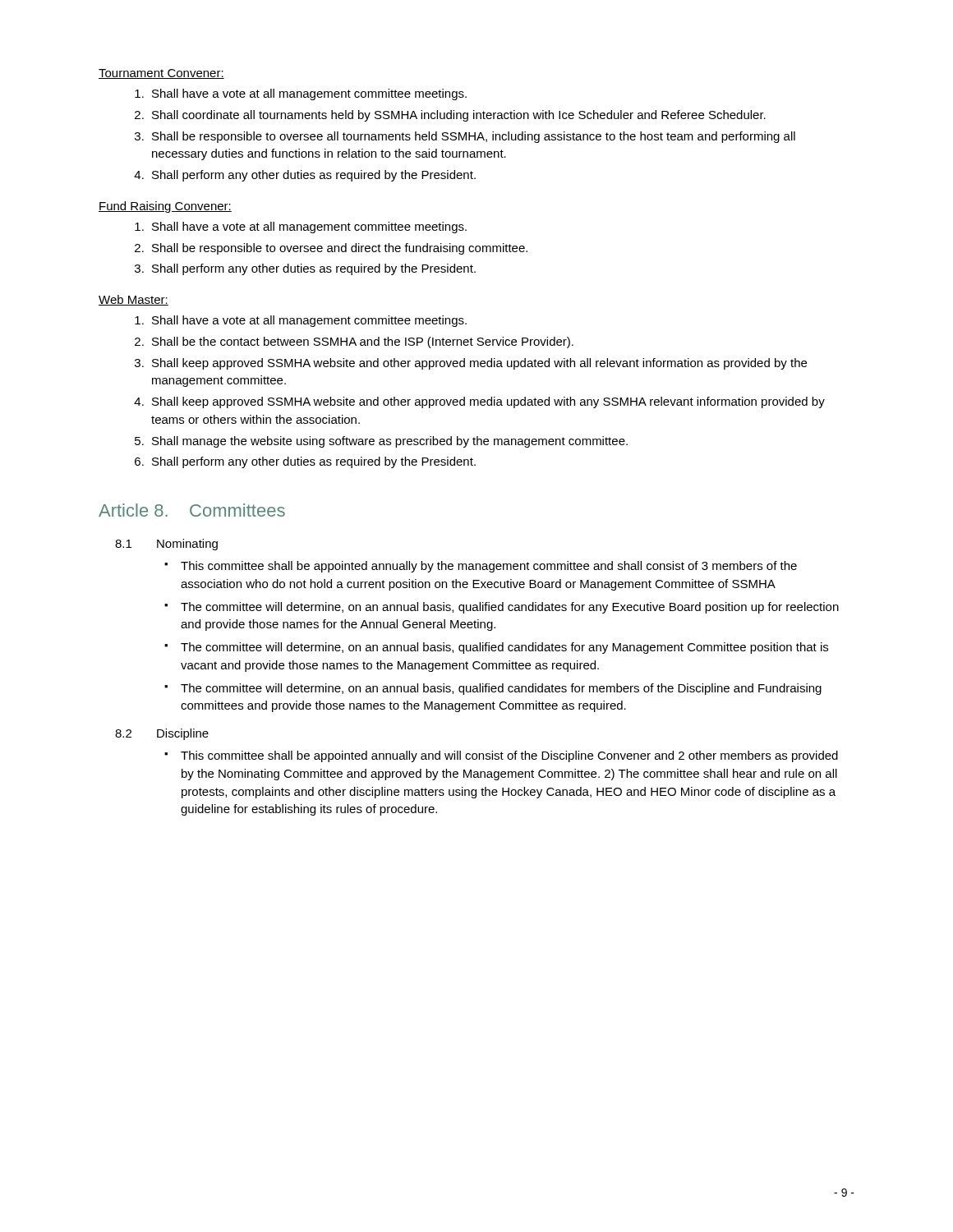953x1232 pixels.
Task: Point to the passage starting "Shall manage the"
Action: click(x=390, y=440)
